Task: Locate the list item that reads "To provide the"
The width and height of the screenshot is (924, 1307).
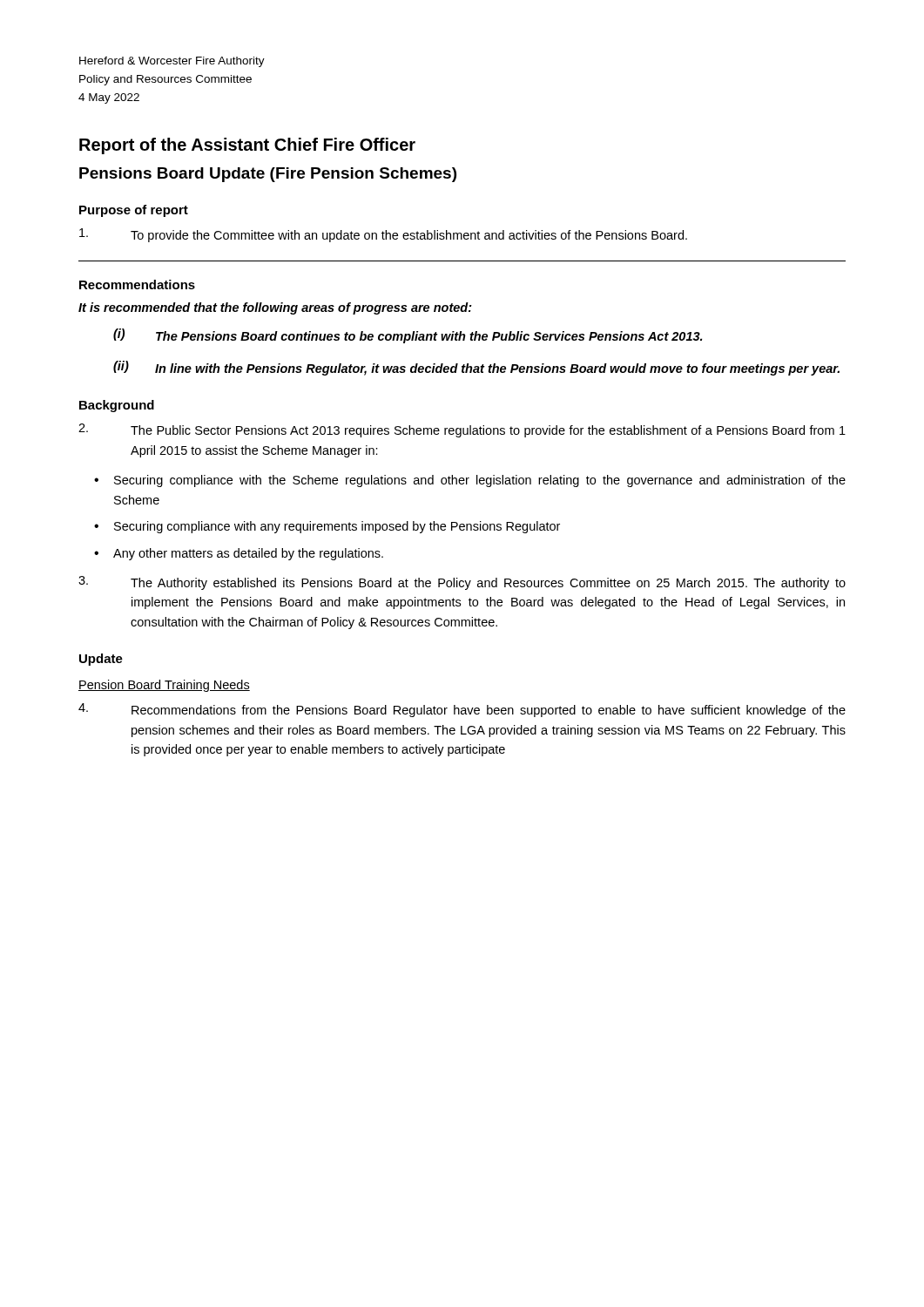Action: (462, 235)
